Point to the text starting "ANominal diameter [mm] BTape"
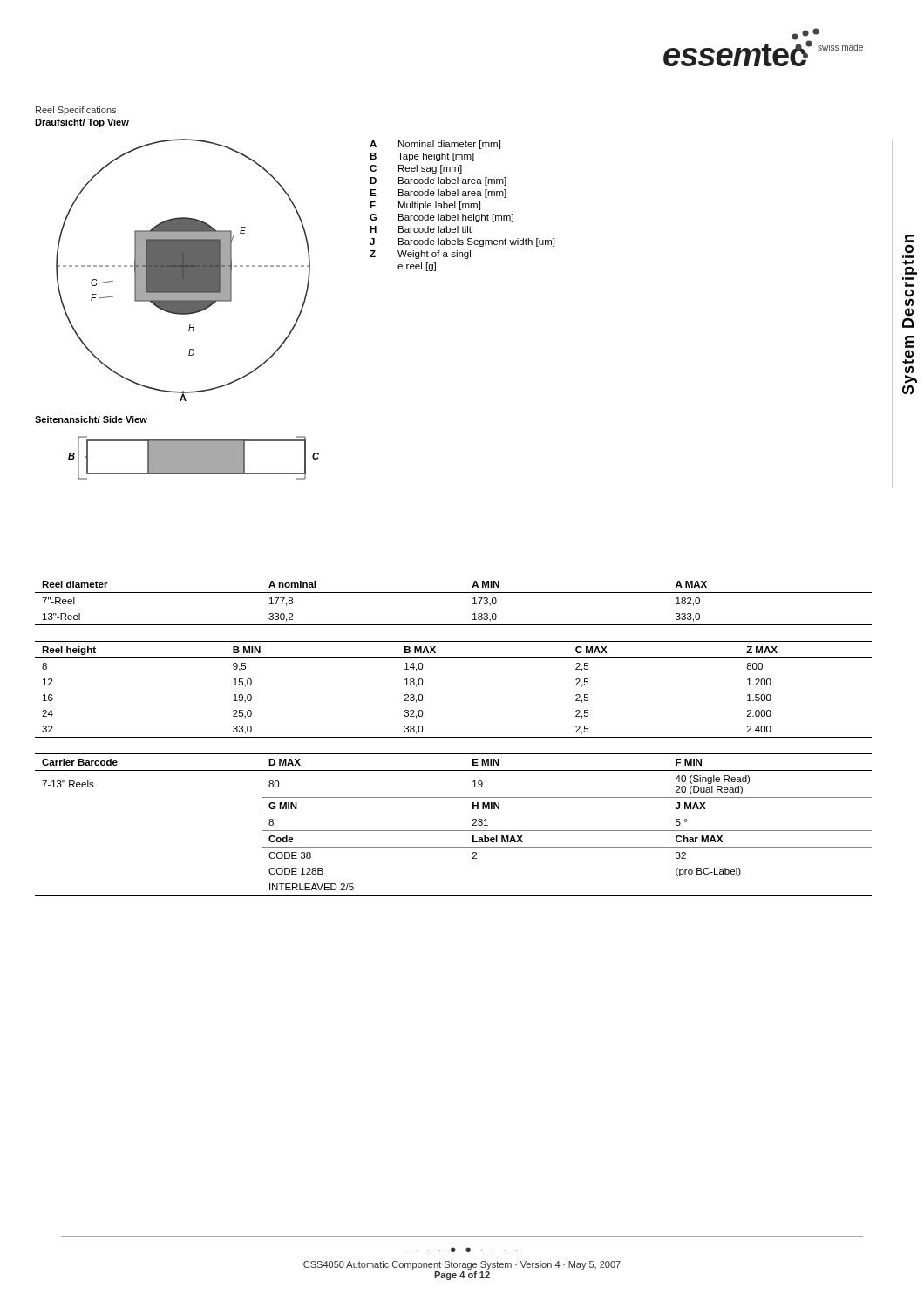The width and height of the screenshot is (924, 1308). (462, 205)
